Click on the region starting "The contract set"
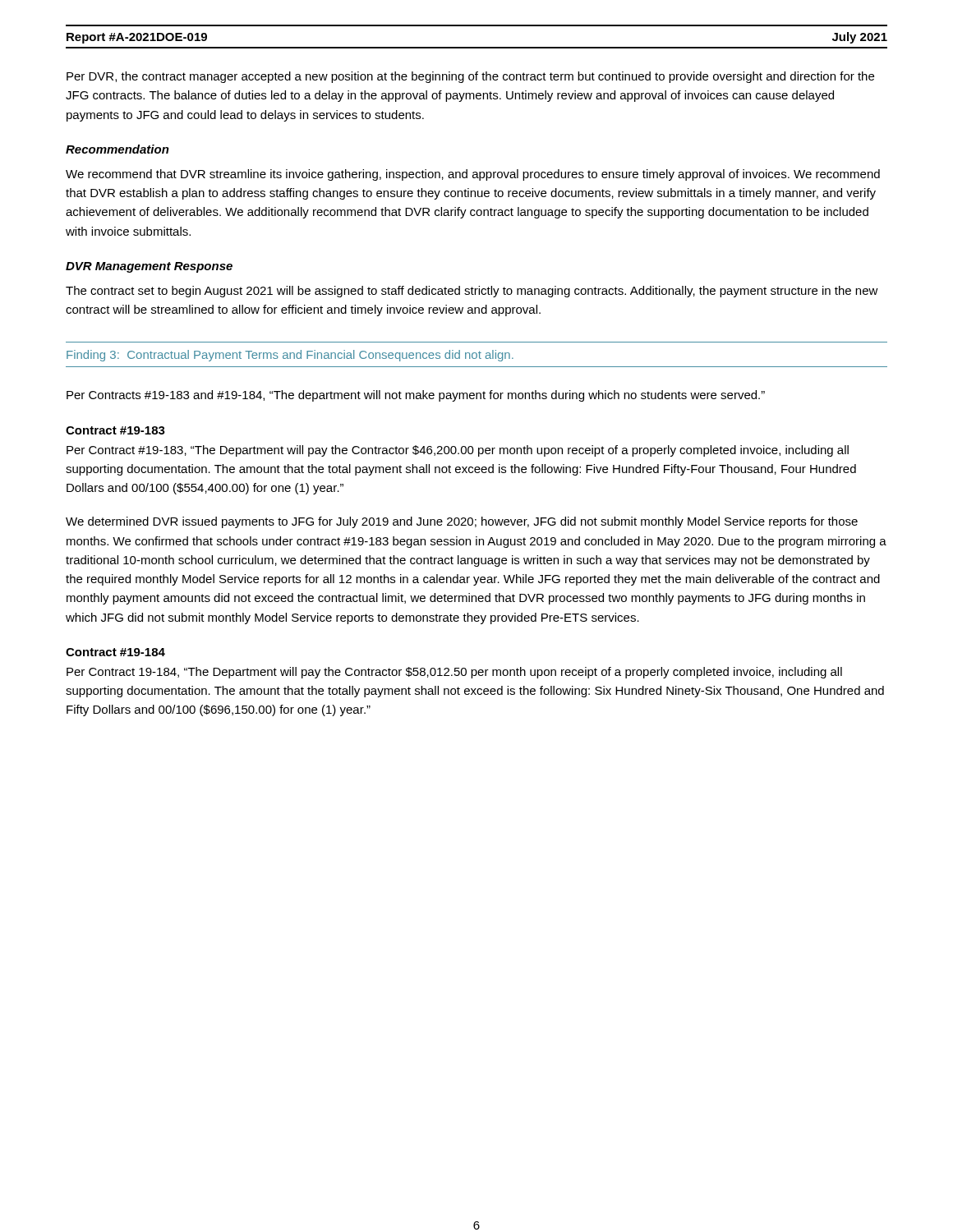Image resolution: width=953 pixels, height=1232 pixels. [x=472, y=300]
